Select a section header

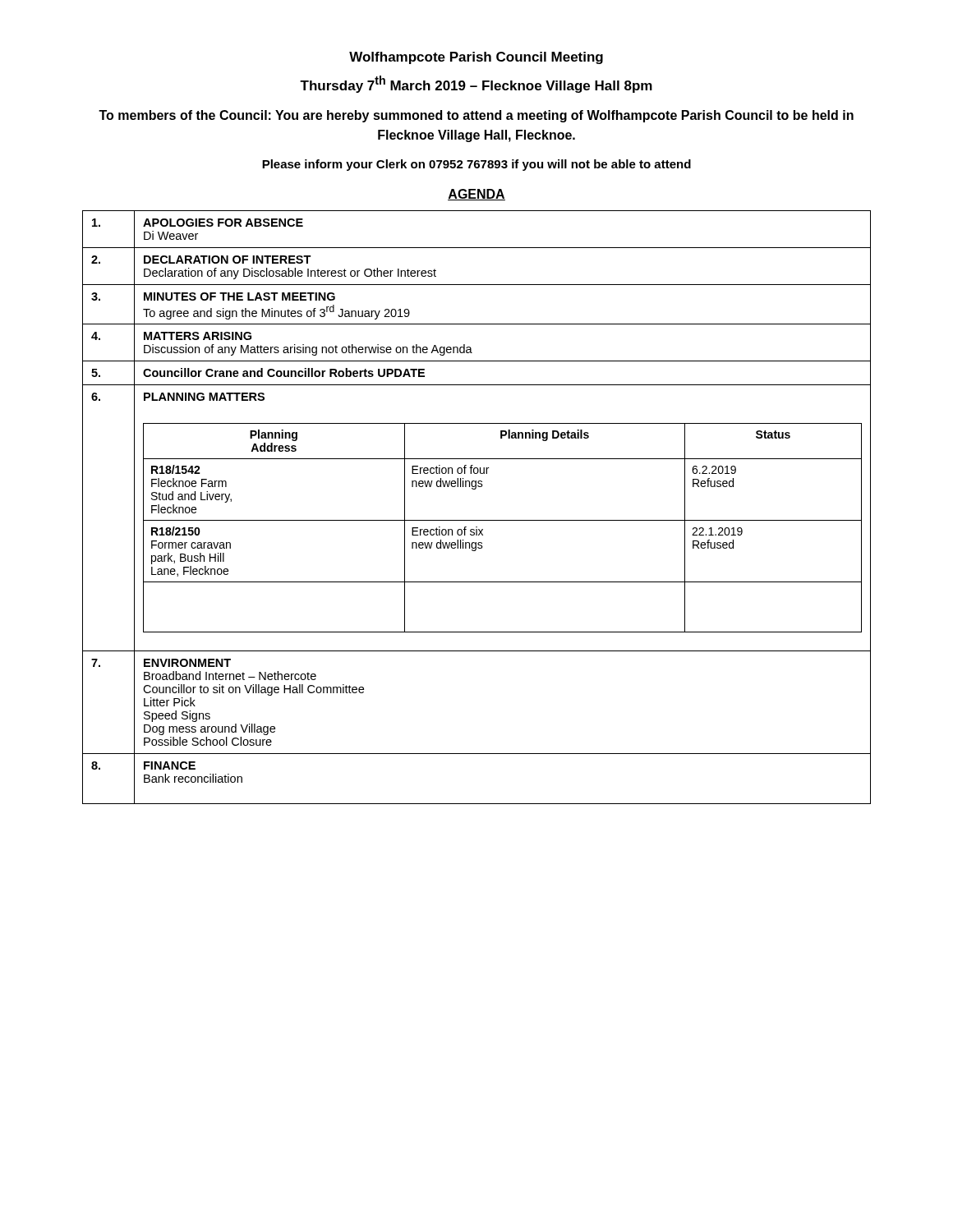click(x=476, y=194)
